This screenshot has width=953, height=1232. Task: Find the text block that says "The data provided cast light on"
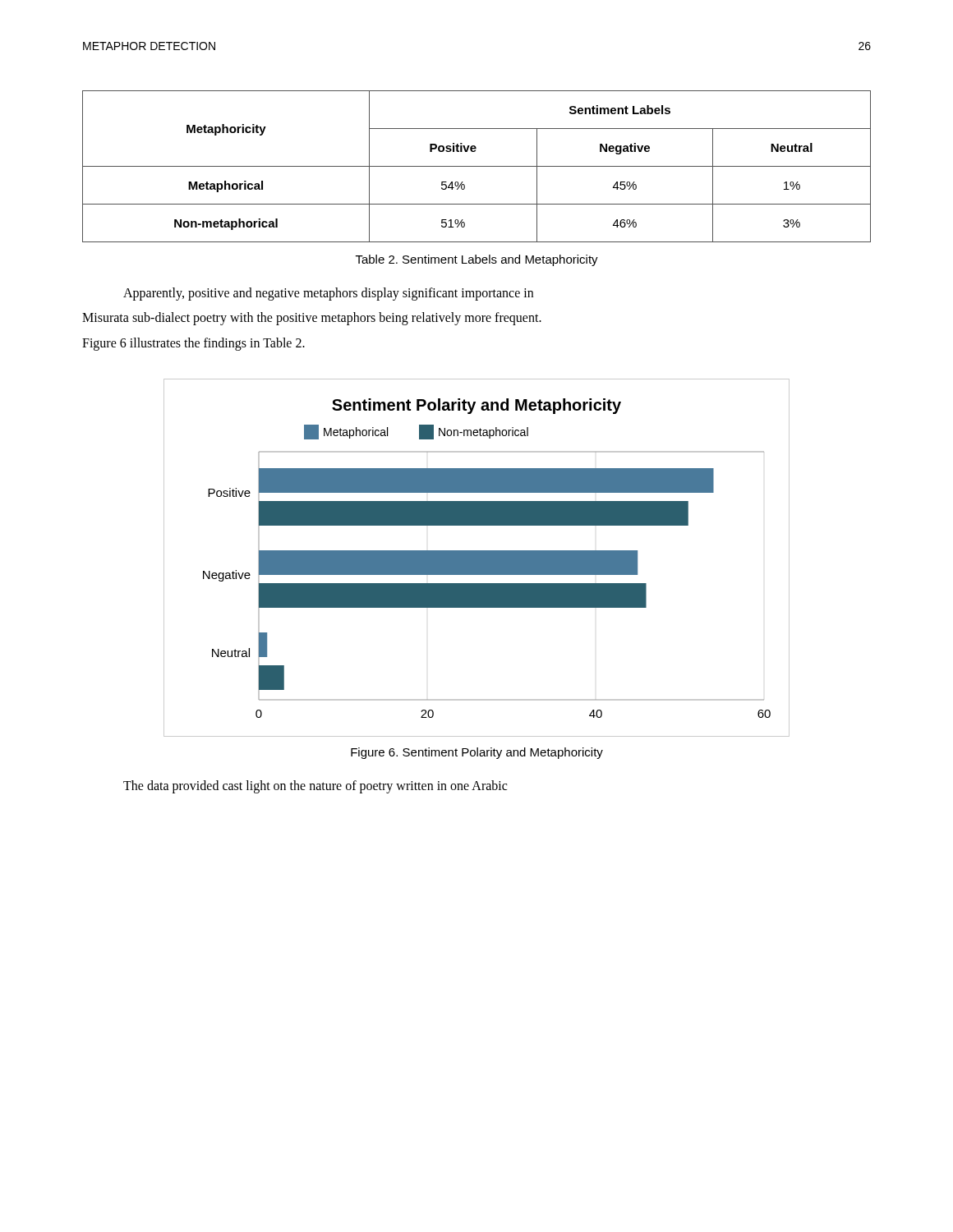click(315, 786)
